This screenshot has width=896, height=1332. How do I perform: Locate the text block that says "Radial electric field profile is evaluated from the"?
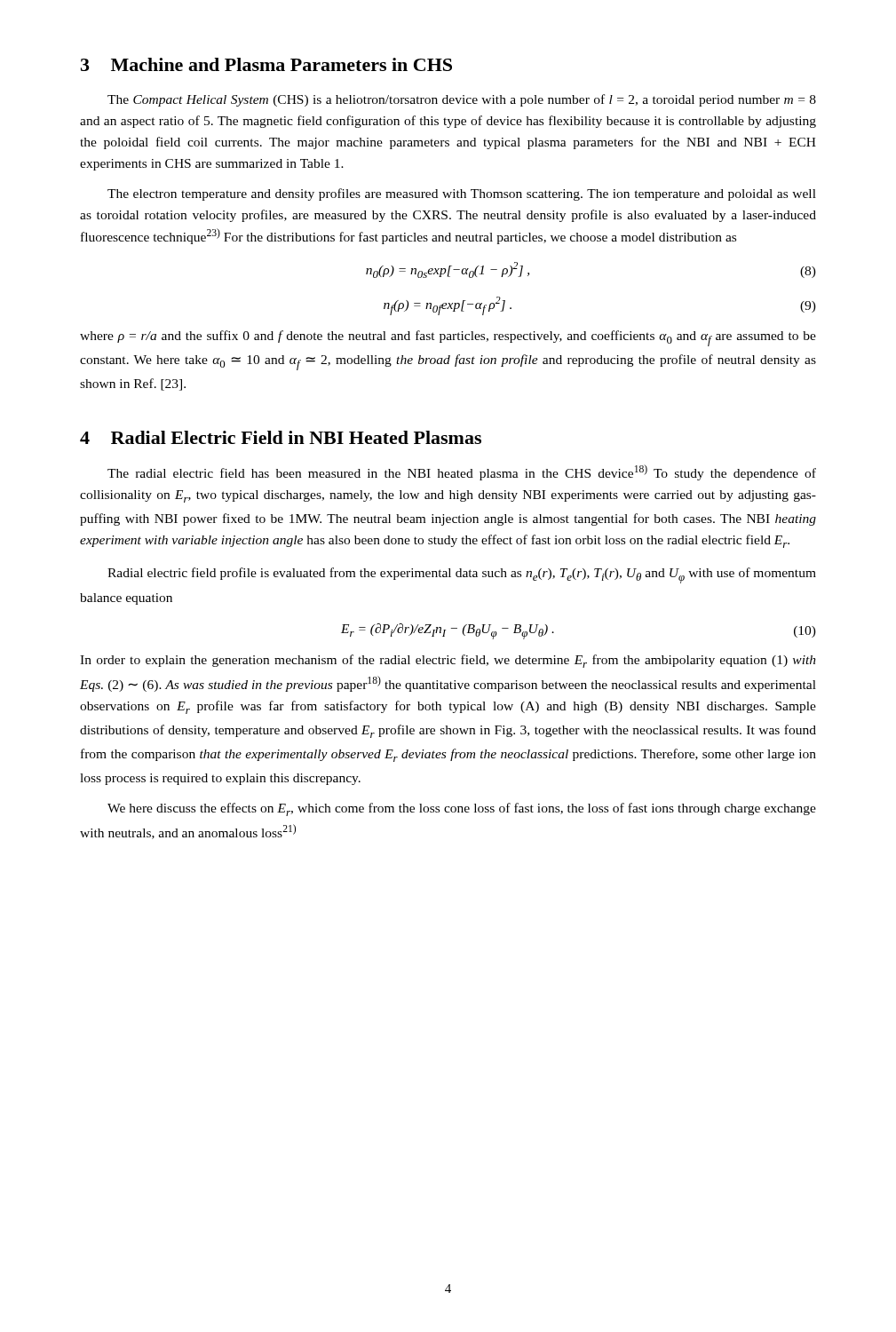[448, 585]
